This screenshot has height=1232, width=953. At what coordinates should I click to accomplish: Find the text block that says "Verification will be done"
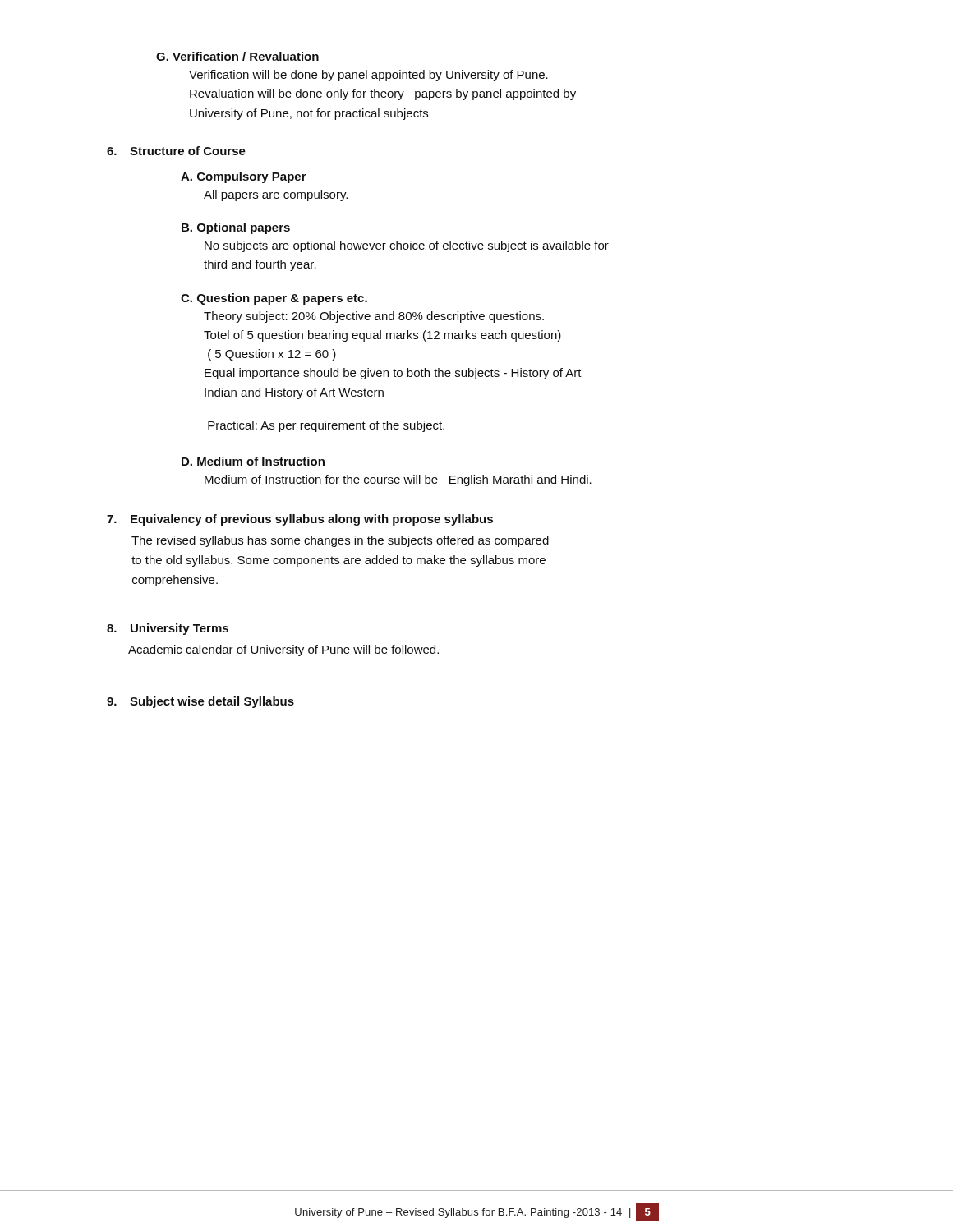382,93
